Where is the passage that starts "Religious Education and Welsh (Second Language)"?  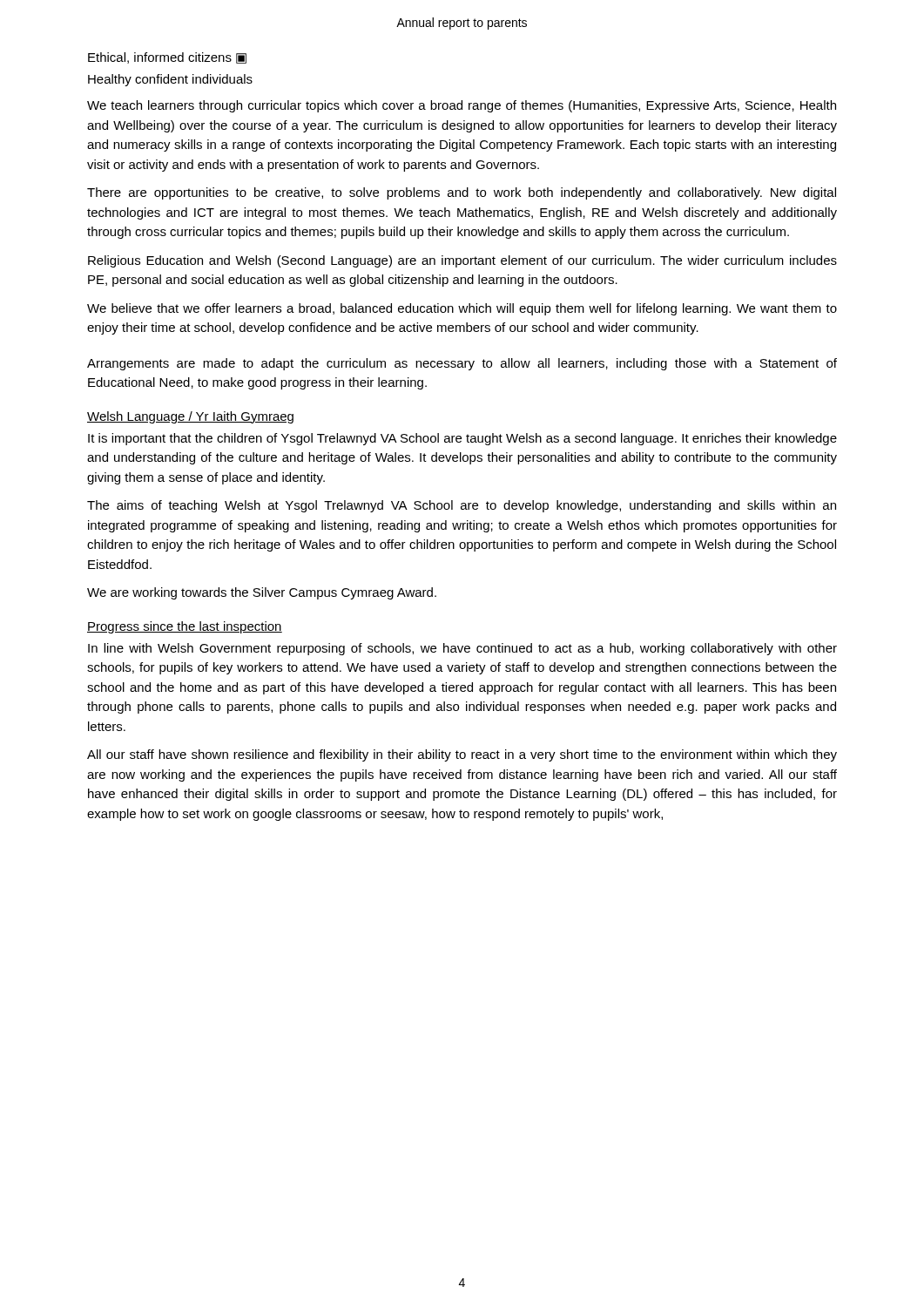(462, 269)
